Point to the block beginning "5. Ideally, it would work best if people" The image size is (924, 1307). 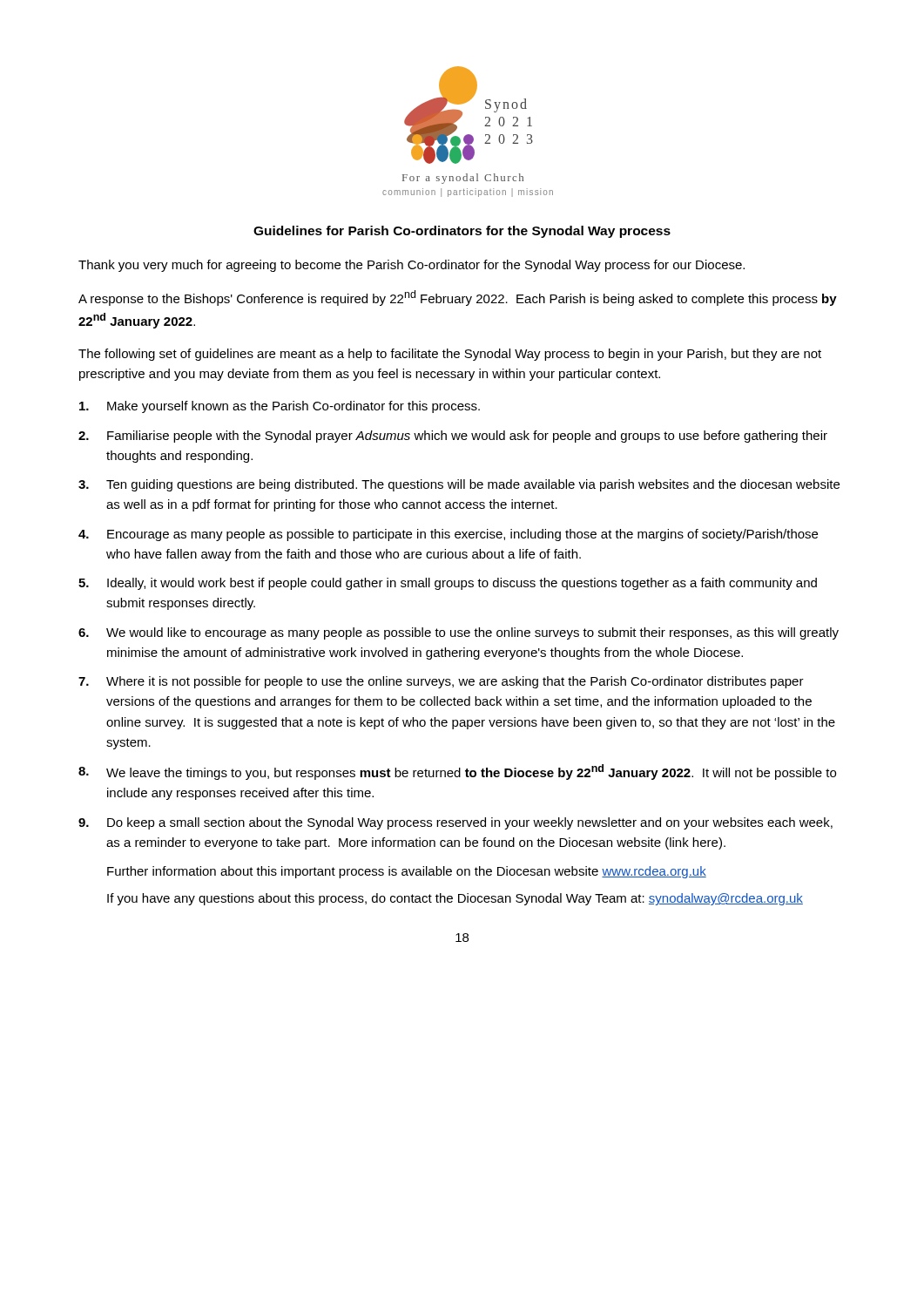pos(462,593)
